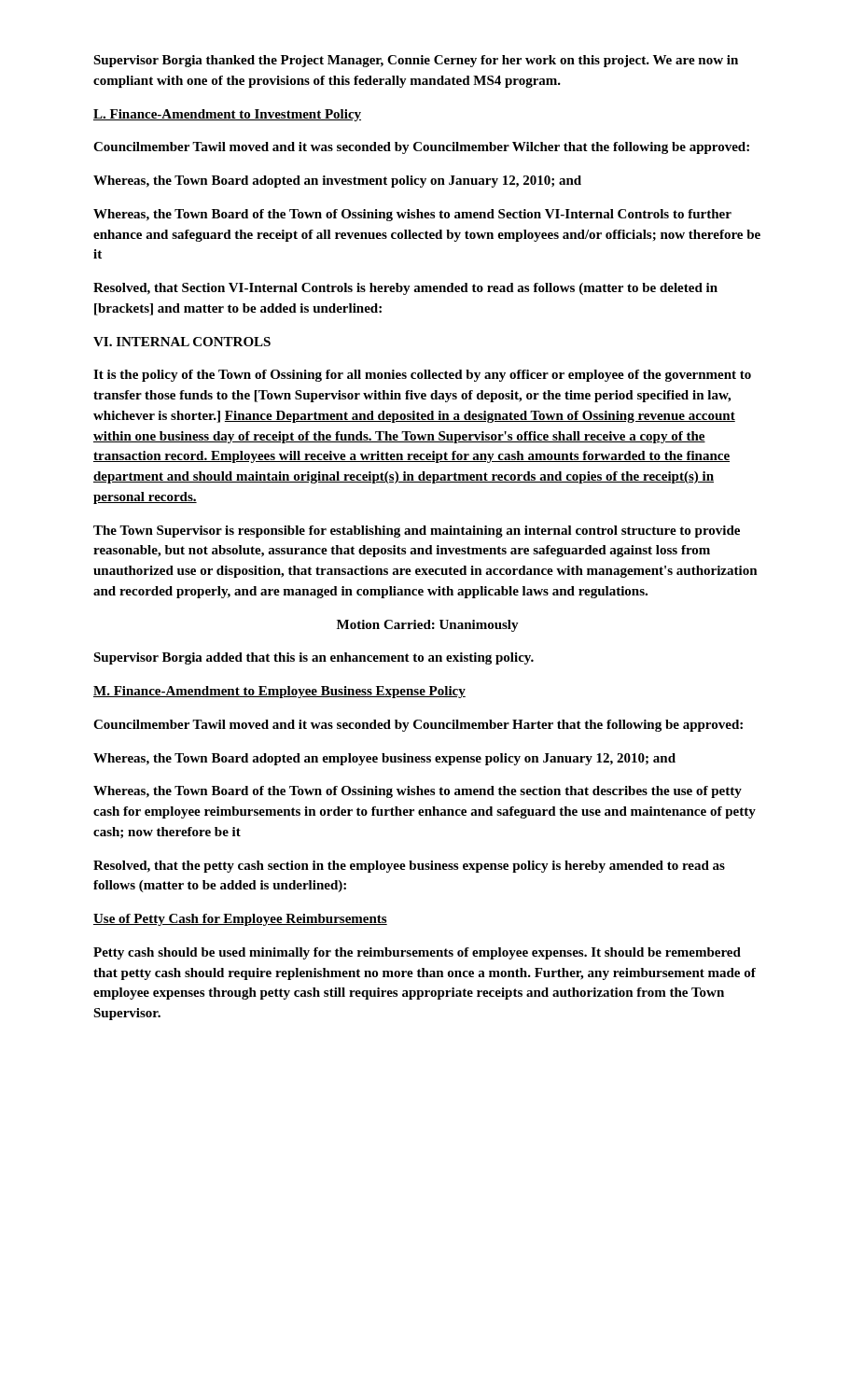Click on the passage starting "Petty cash should be used minimally for"
The height and width of the screenshot is (1400, 850).
(427, 983)
